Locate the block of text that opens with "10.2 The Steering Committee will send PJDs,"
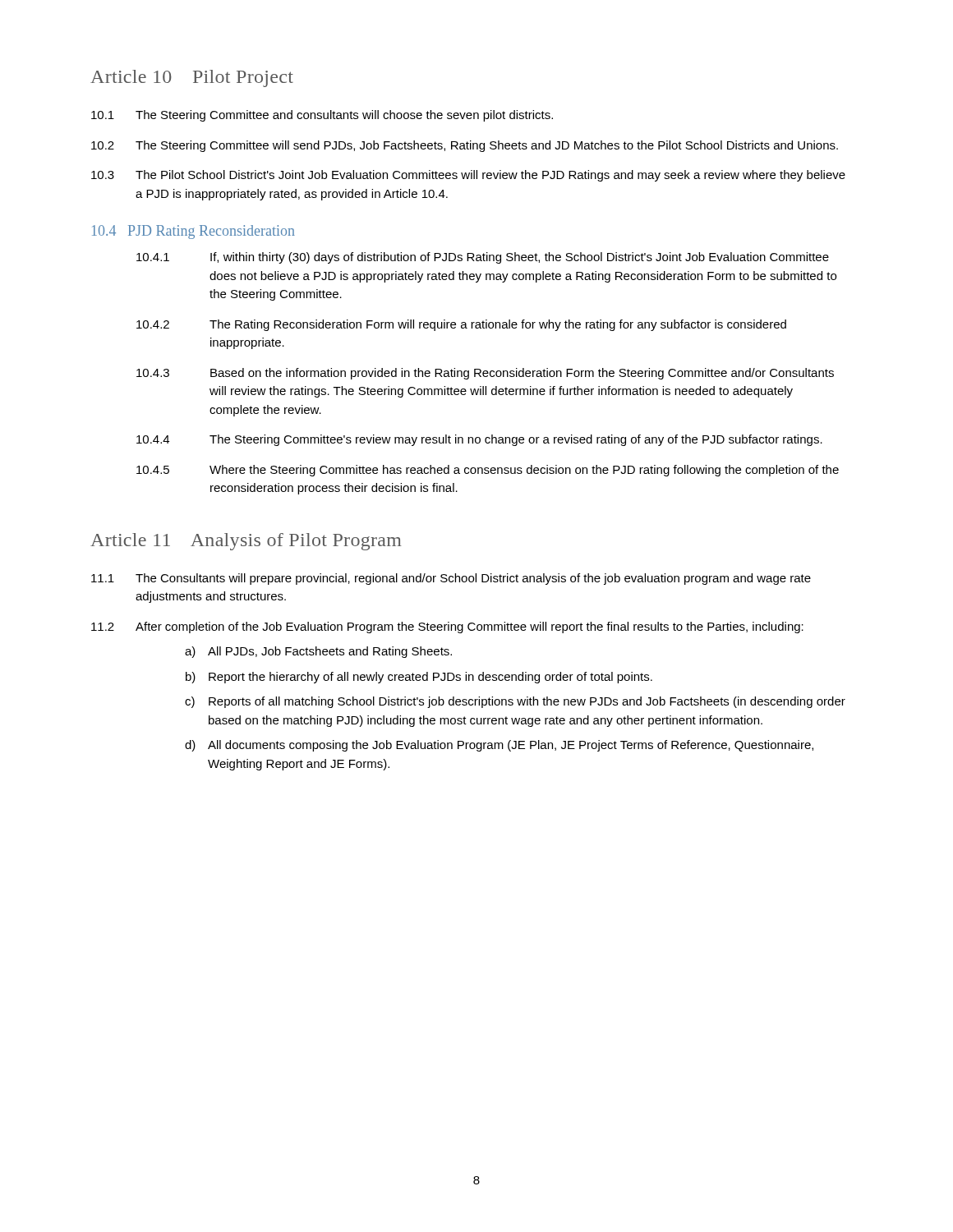The height and width of the screenshot is (1232, 953). click(468, 145)
